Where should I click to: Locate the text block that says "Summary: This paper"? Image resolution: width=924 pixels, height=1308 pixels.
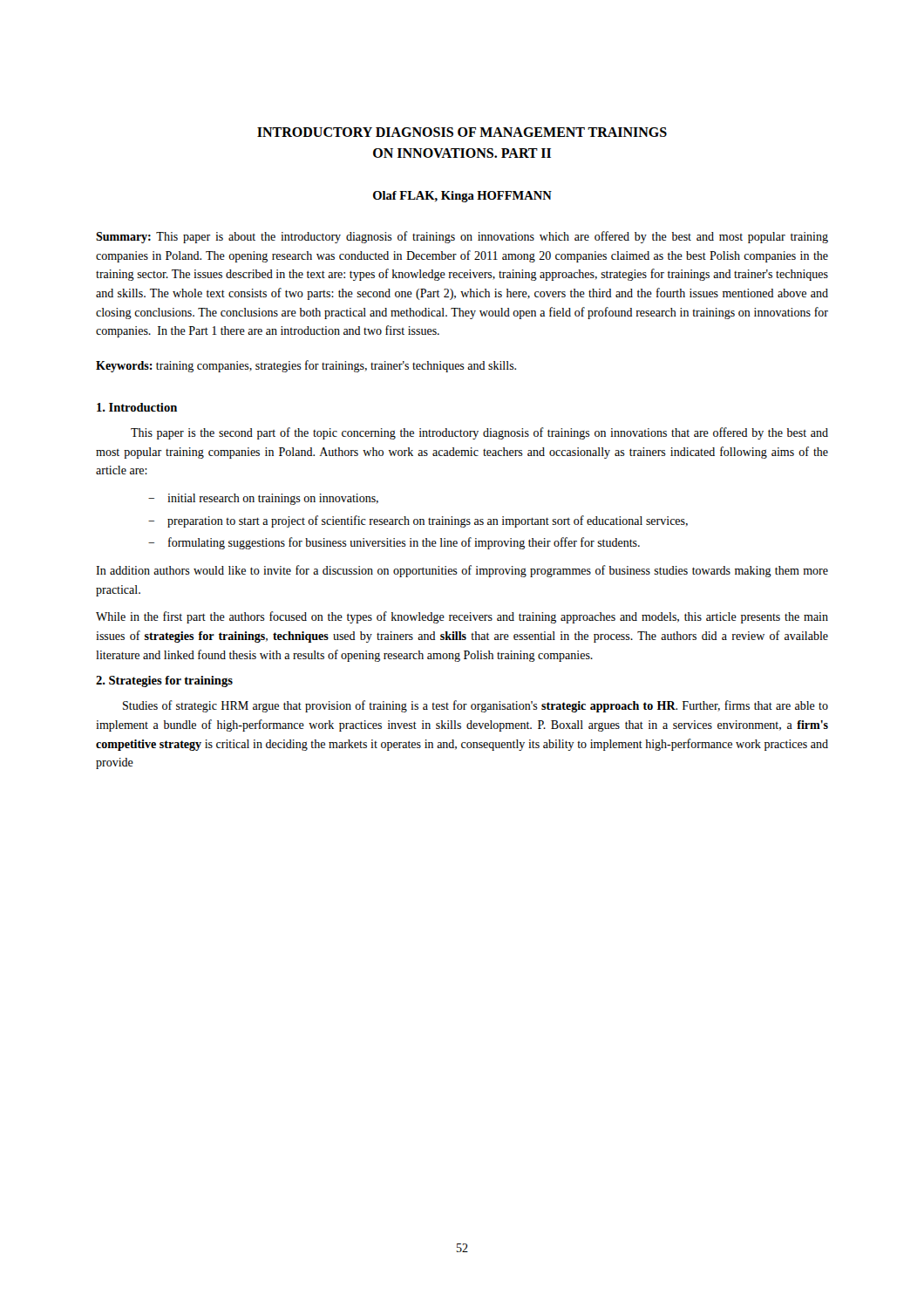pyautogui.click(x=462, y=284)
